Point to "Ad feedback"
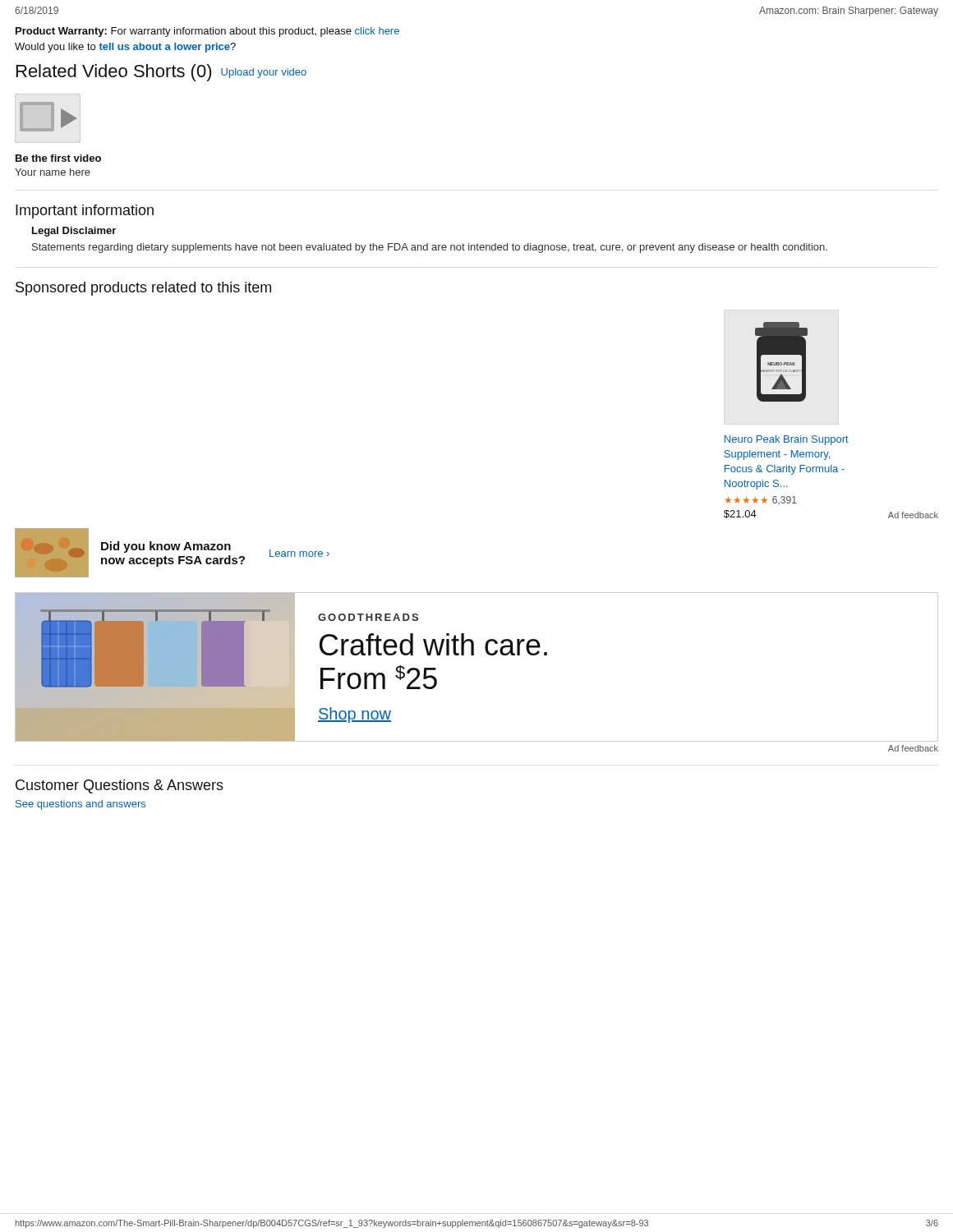 pyautogui.click(x=913, y=748)
